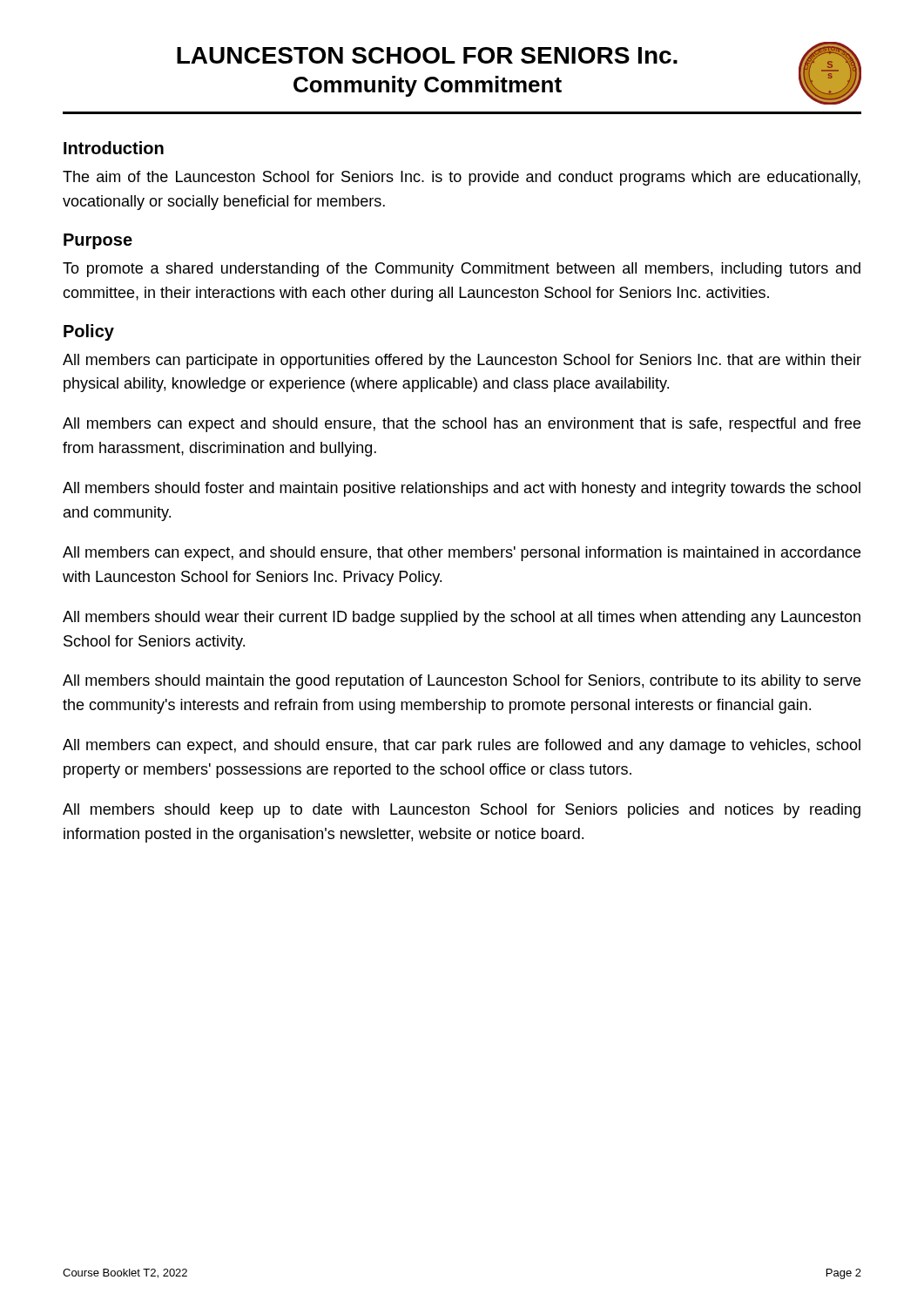Click on the logo
This screenshot has height=1307, width=924.
(x=826, y=73)
